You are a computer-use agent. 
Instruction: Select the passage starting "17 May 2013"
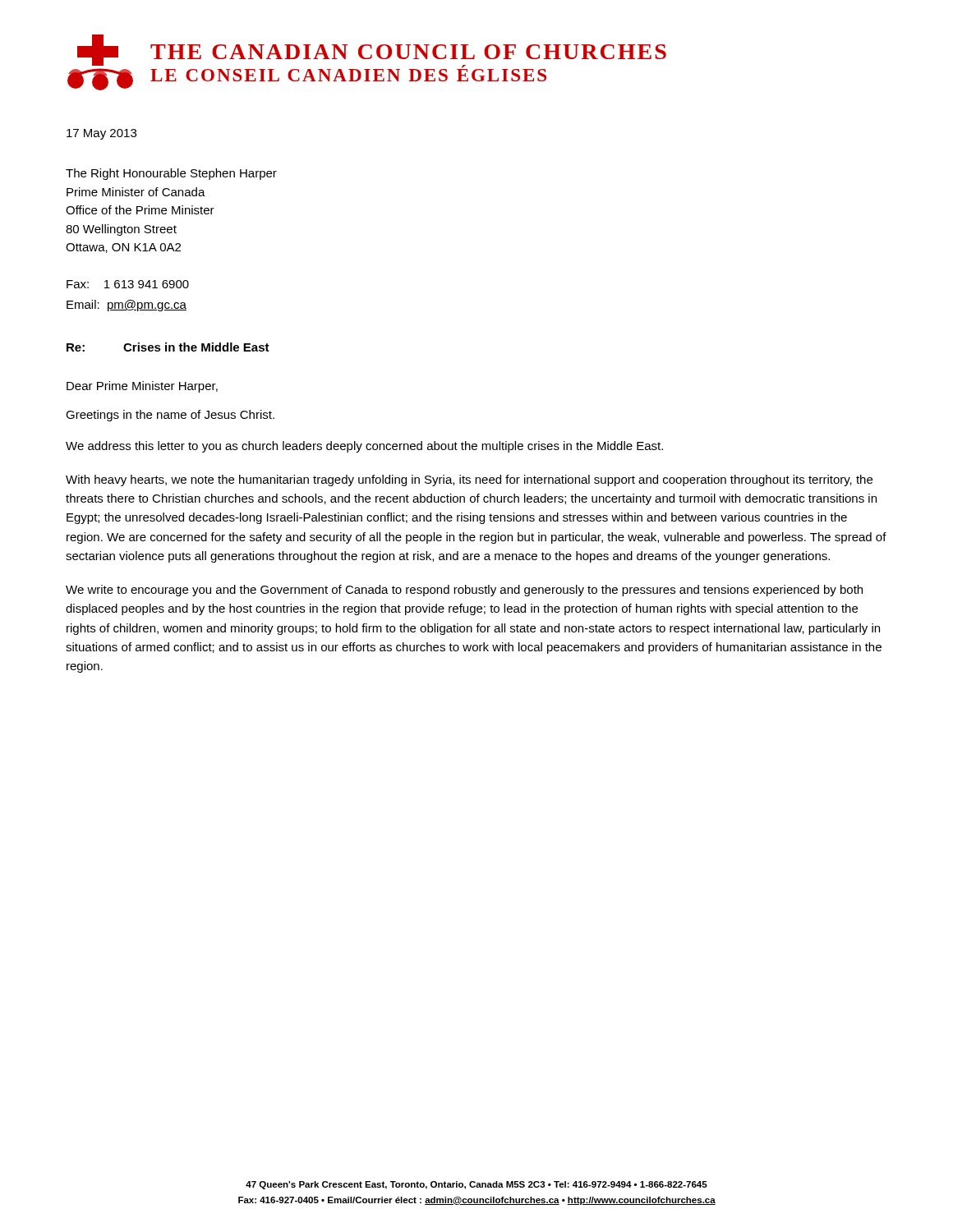click(101, 133)
